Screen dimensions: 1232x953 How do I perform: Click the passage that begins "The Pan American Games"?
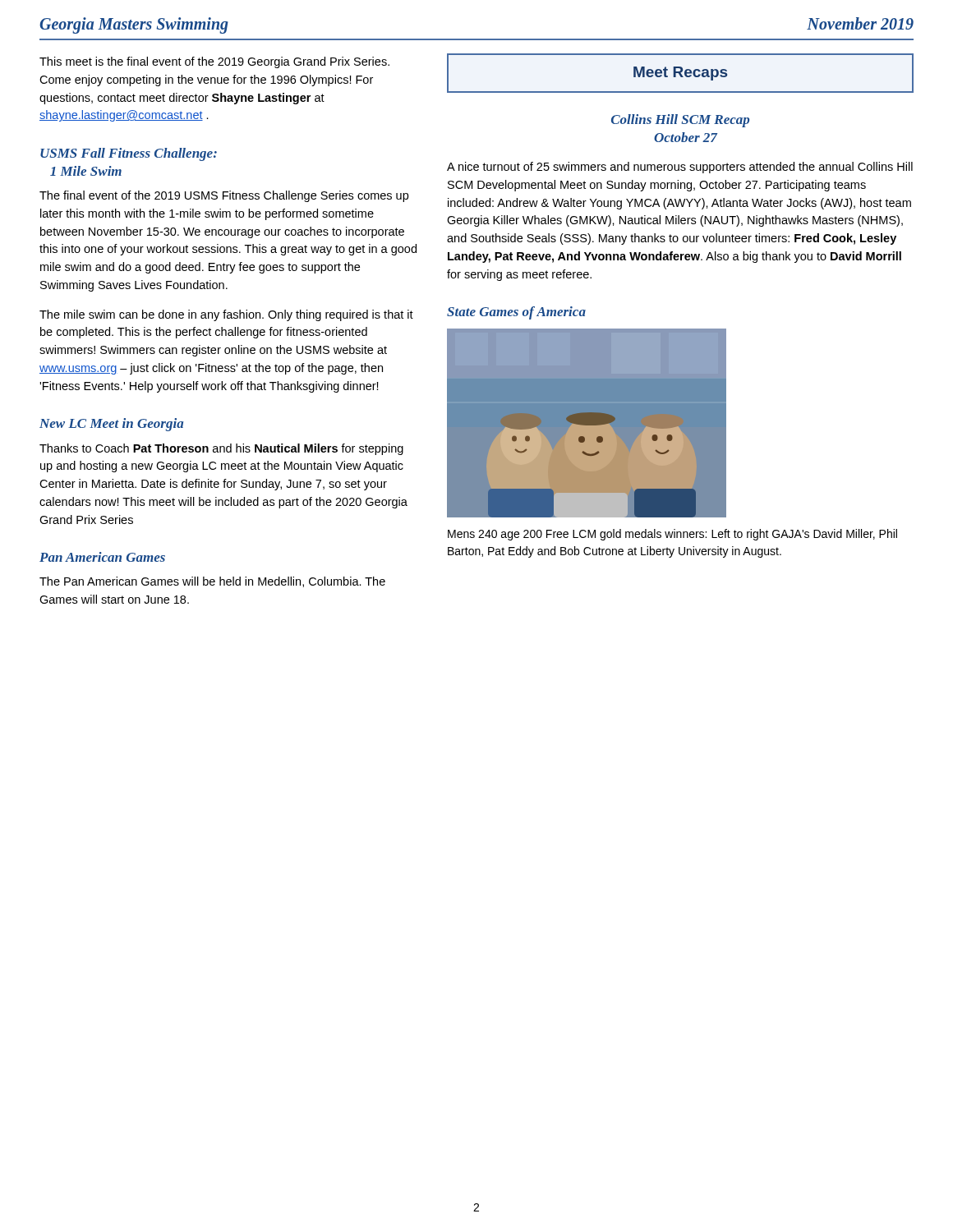tap(212, 591)
